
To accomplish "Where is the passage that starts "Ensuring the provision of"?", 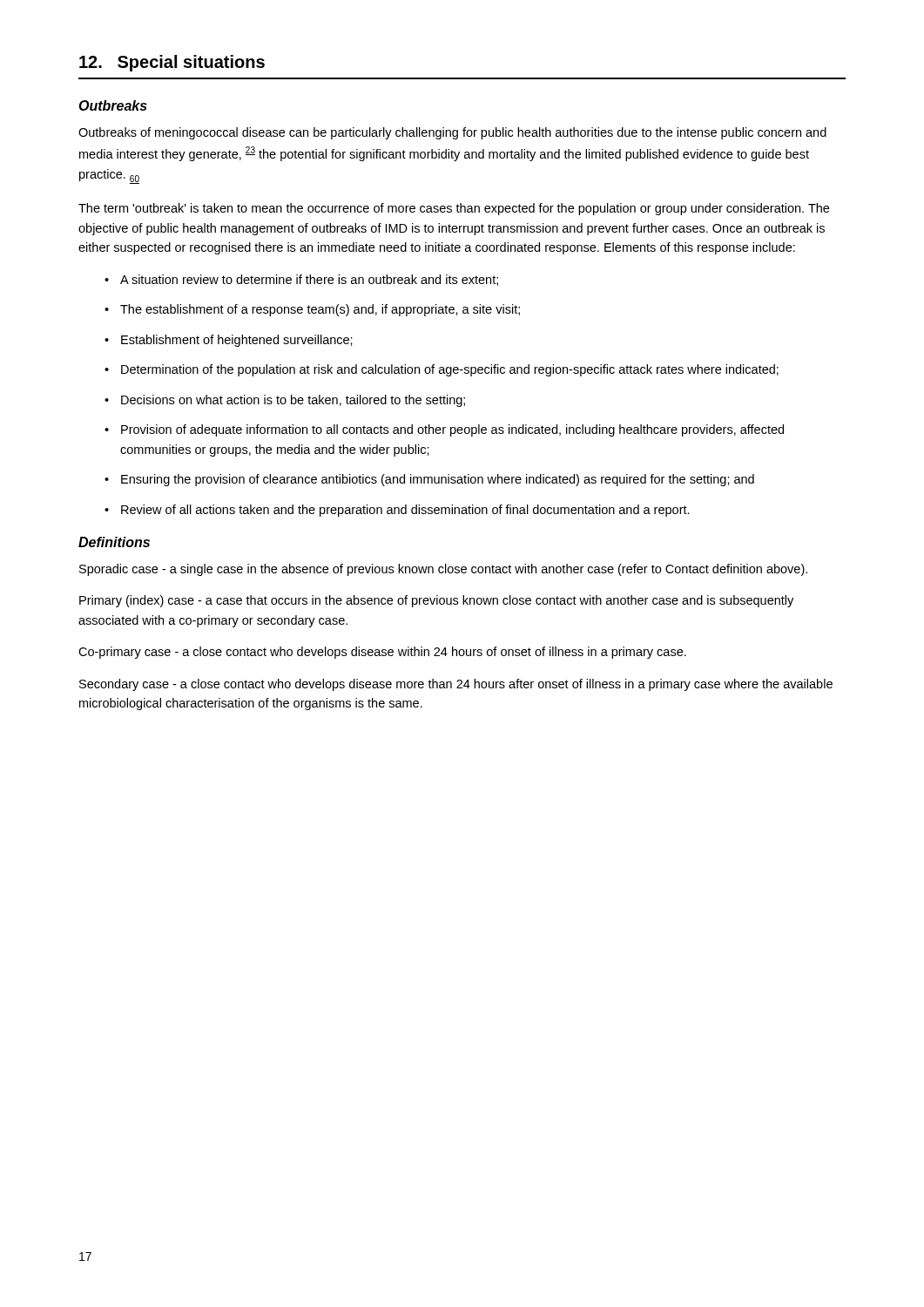I will 437,479.
